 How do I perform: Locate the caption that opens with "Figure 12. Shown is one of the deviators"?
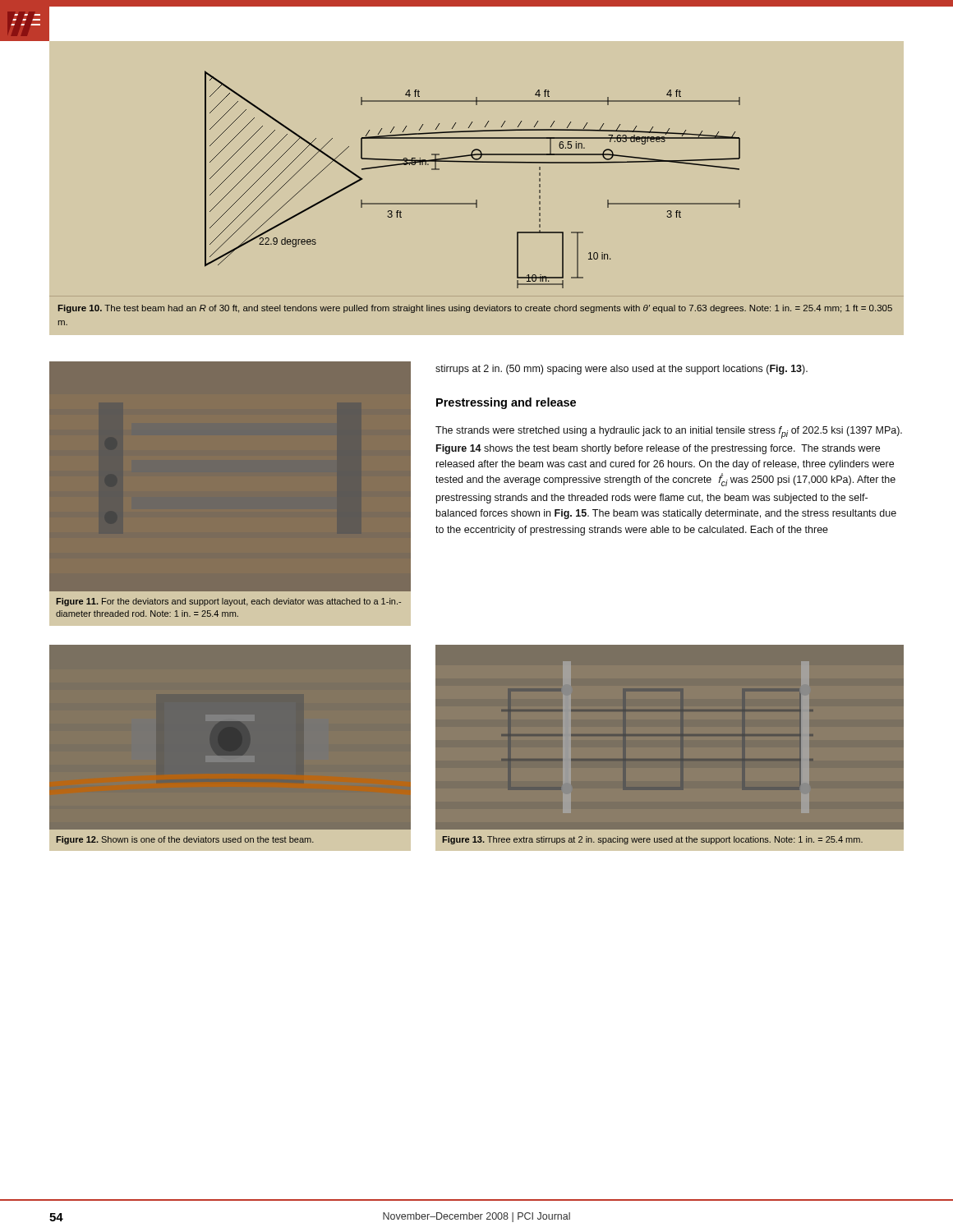[185, 839]
